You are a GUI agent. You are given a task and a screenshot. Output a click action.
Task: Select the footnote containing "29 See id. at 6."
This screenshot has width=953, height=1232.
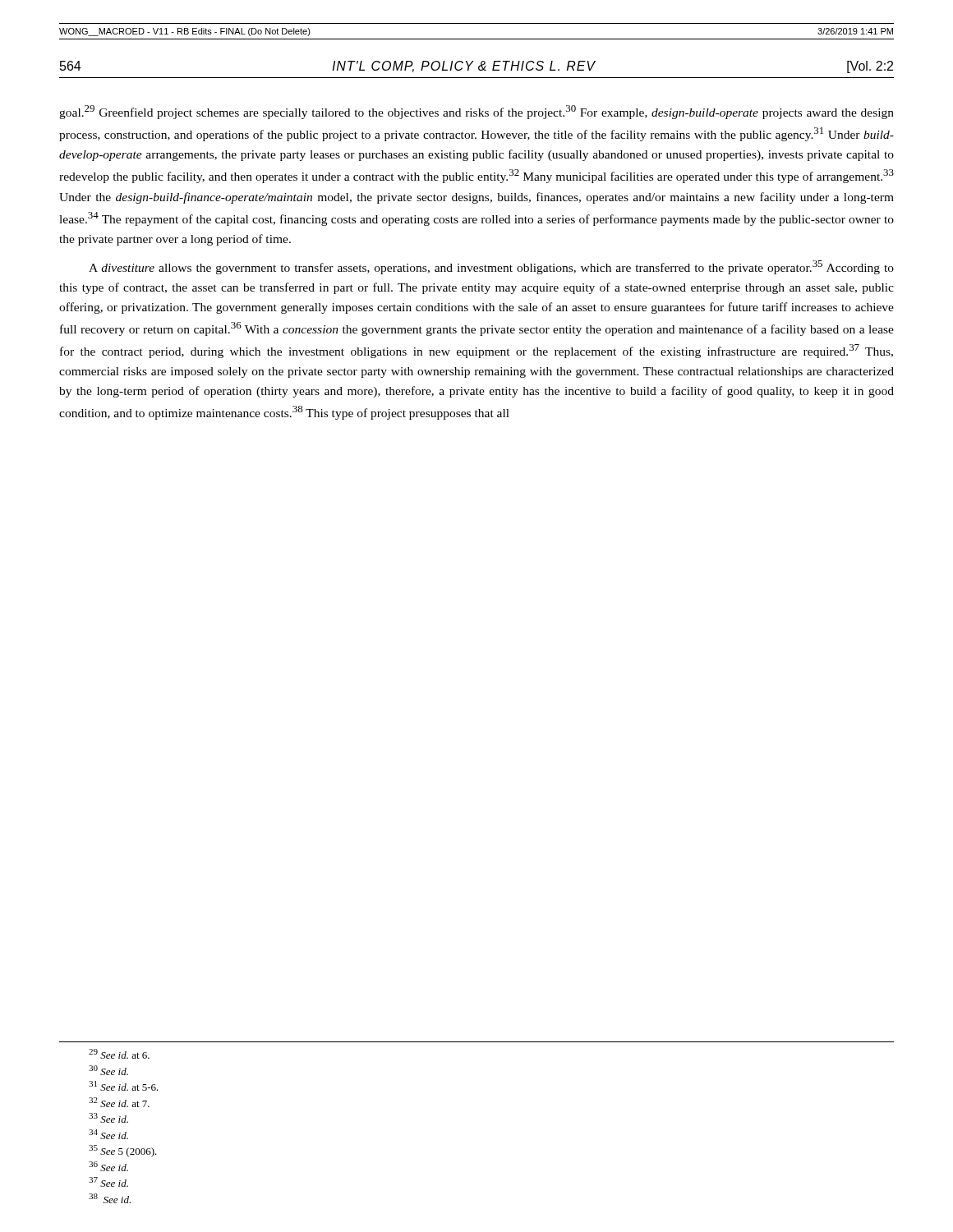tap(119, 1054)
